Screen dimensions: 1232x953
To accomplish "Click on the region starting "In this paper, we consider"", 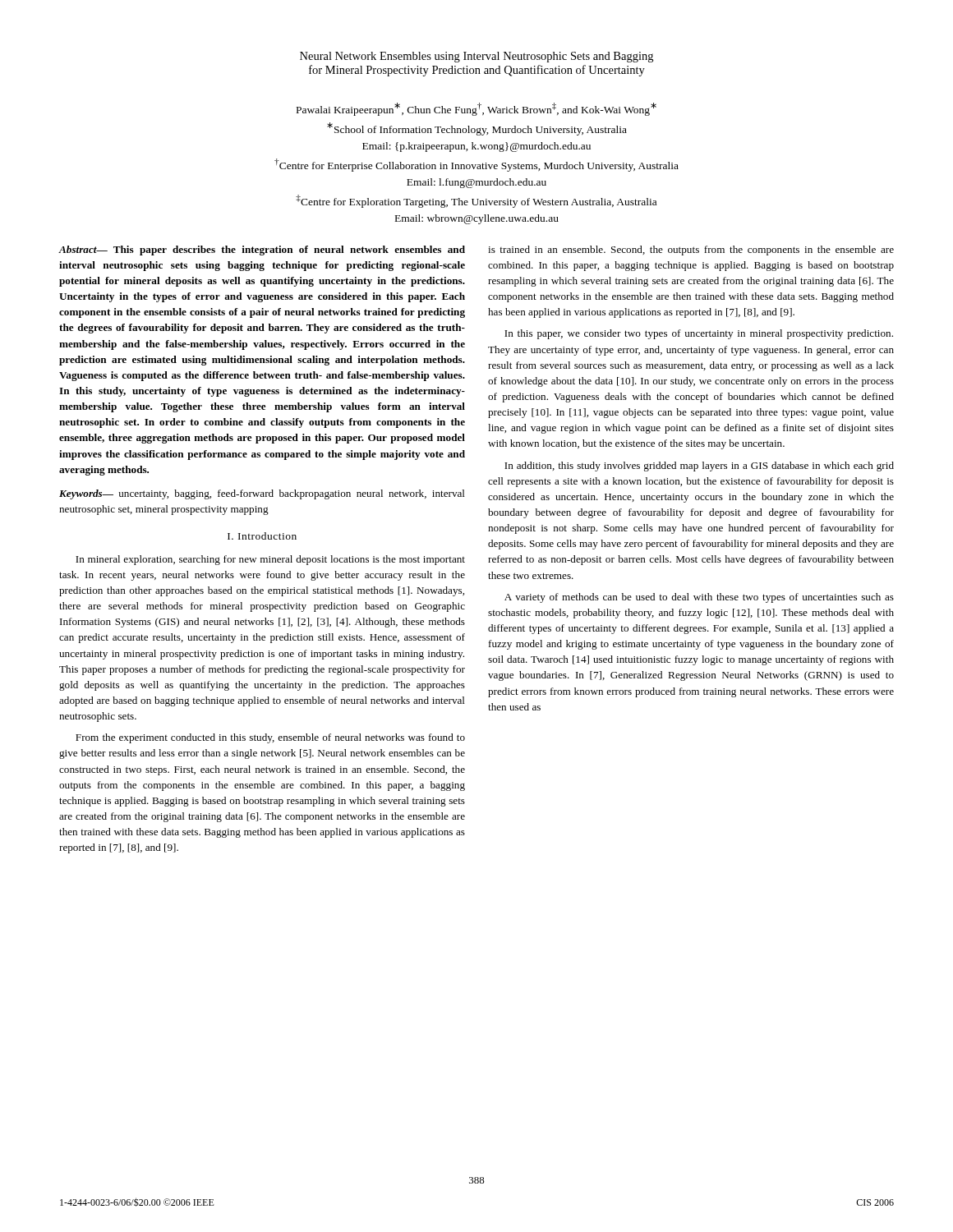I will tap(691, 388).
